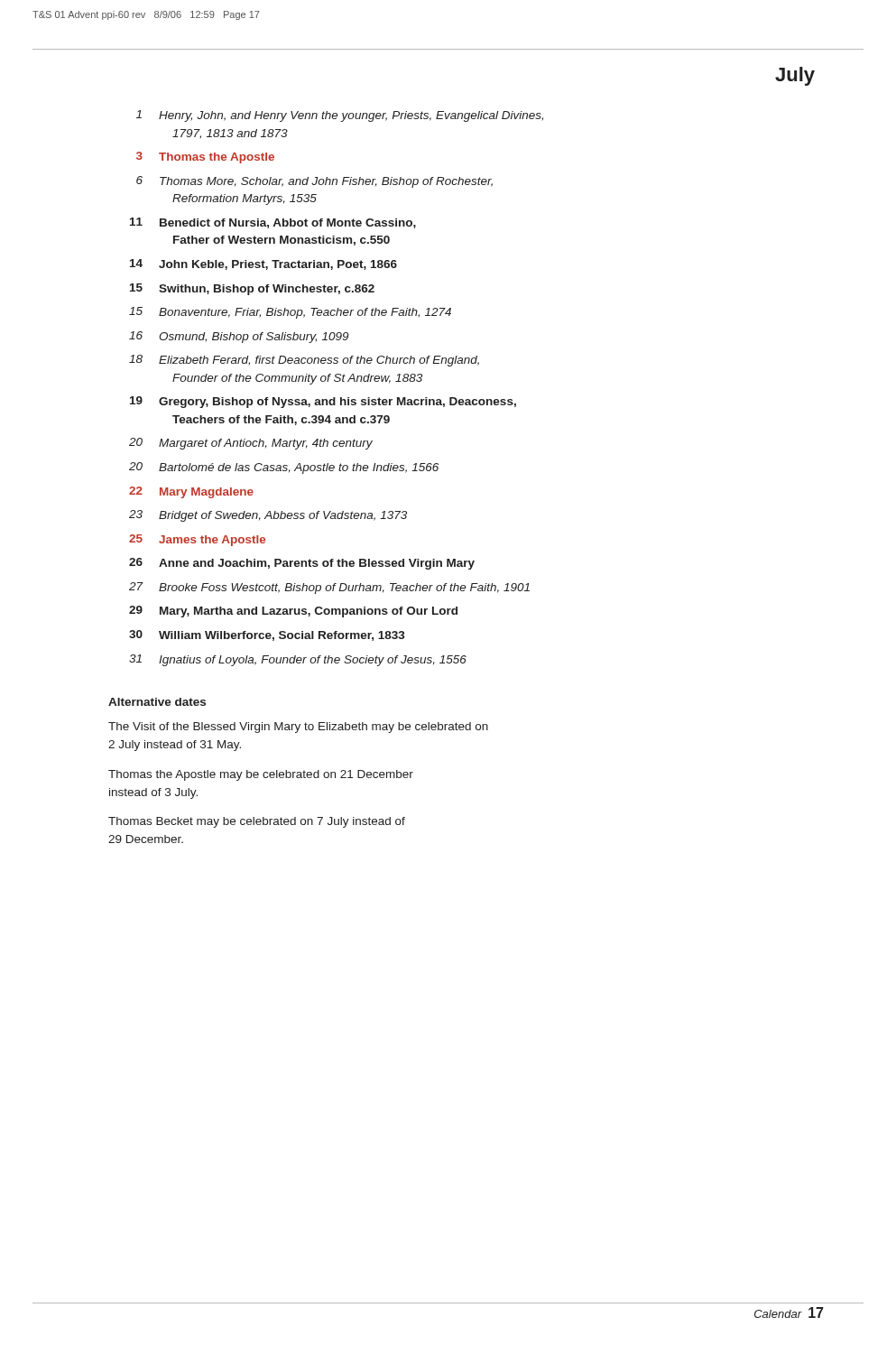896x1354 pixels.
Task: Click the passage that begins "18 Elizabeth Ferard, first"
Action: (294, 369)
